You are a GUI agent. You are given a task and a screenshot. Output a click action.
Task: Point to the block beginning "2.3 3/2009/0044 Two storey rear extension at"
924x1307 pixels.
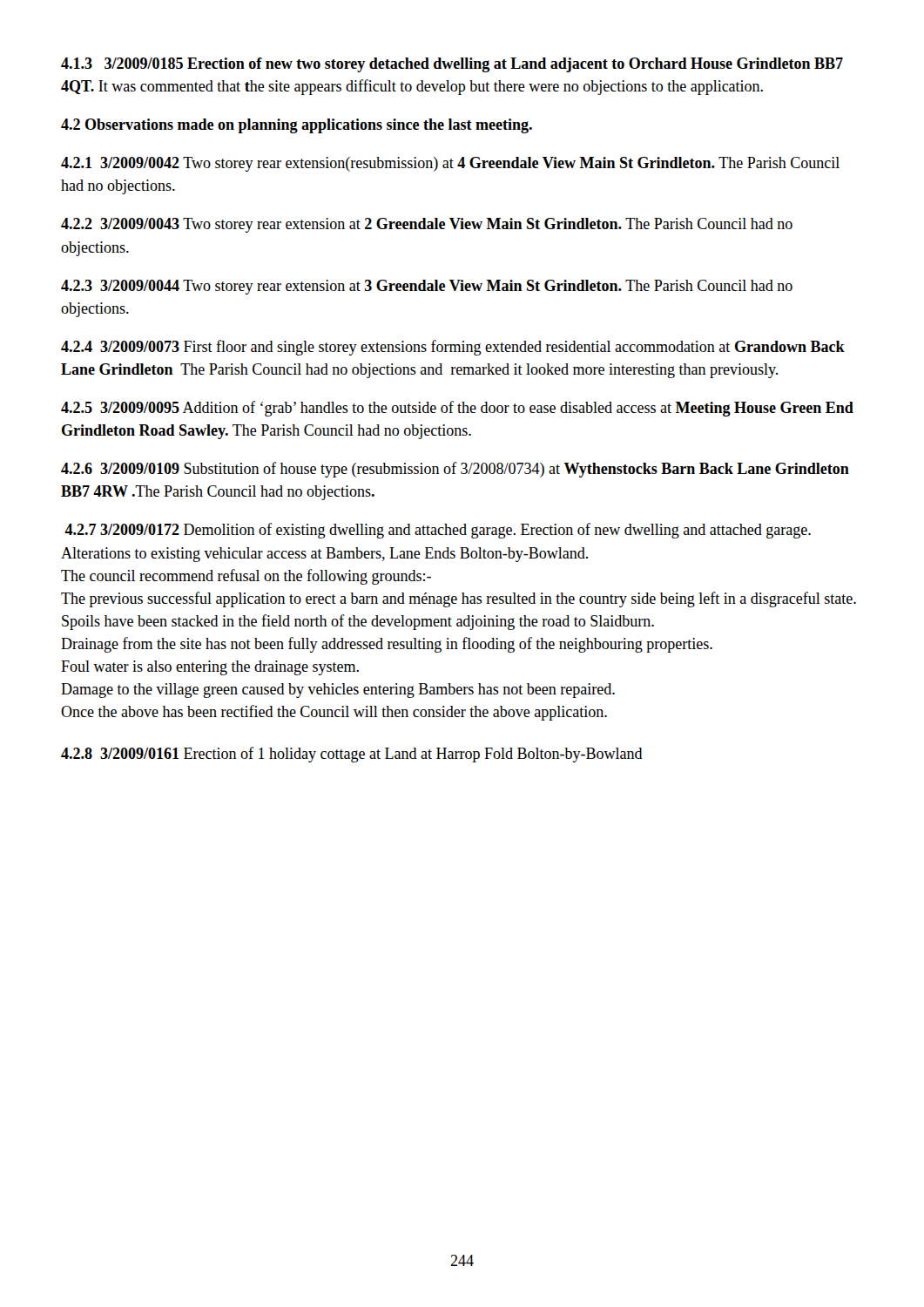[427, 297]
